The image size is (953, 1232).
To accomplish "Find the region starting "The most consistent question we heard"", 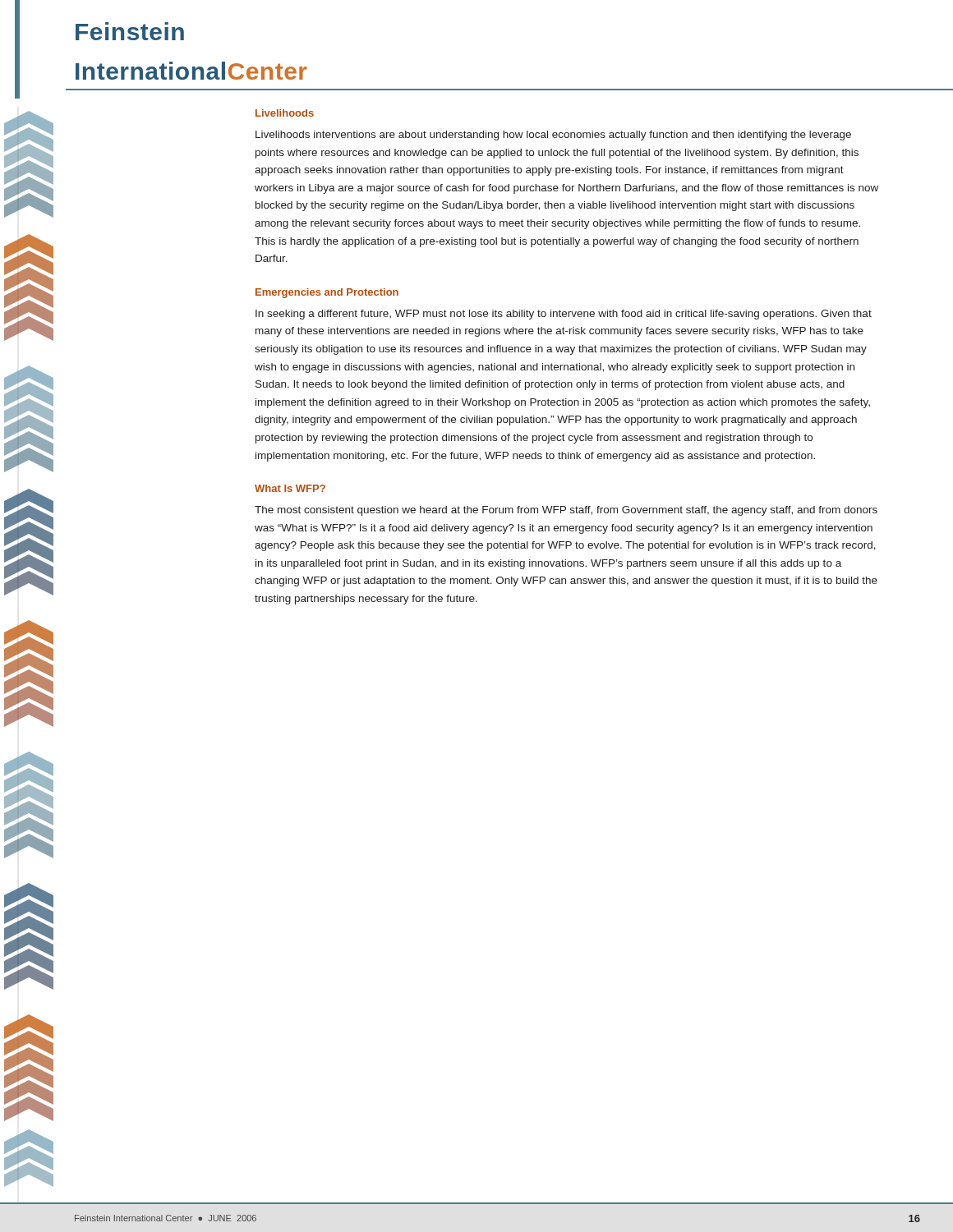I will pyautogui.click(x=566, y=554).
